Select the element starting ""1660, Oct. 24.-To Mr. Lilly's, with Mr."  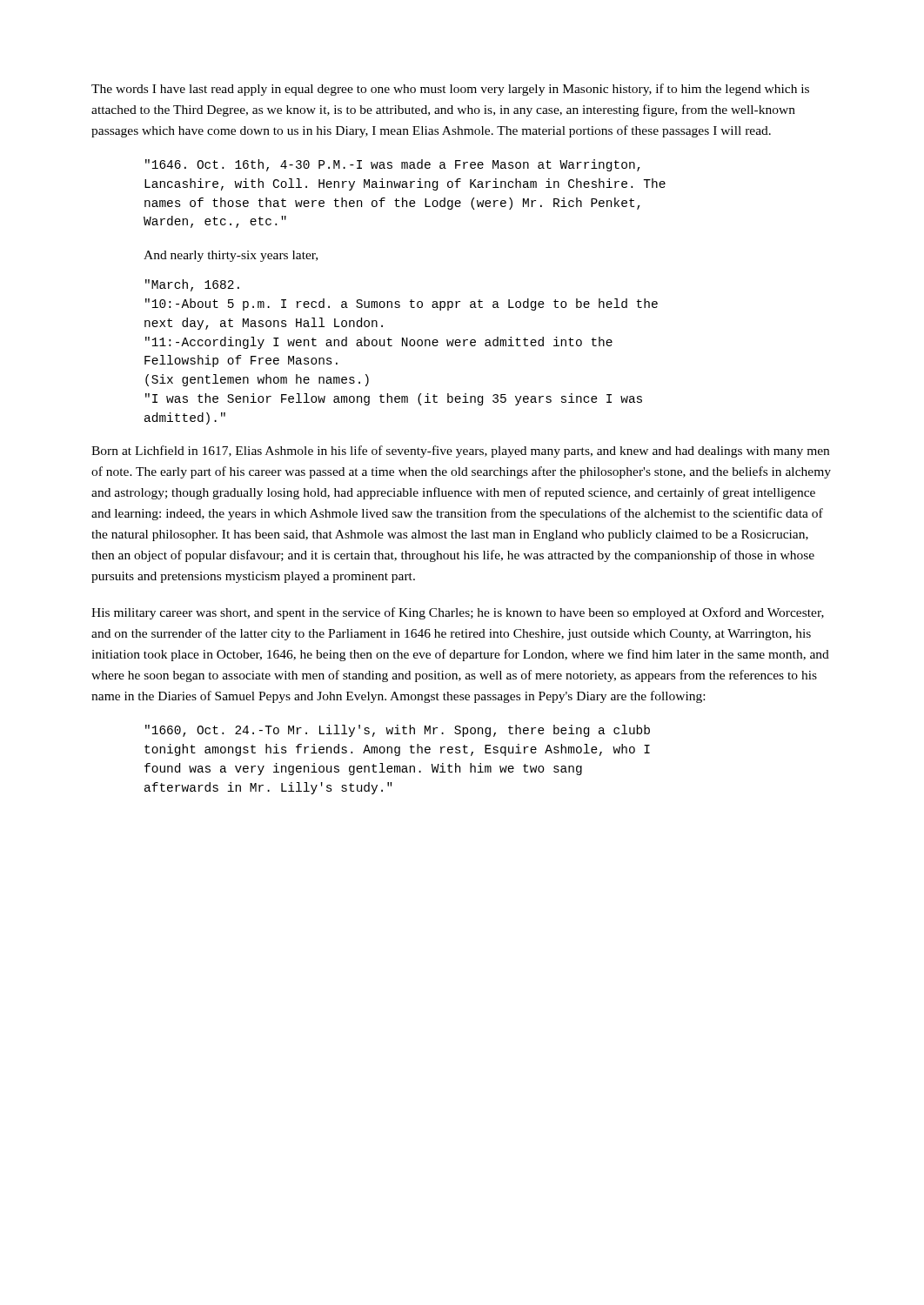488,760
